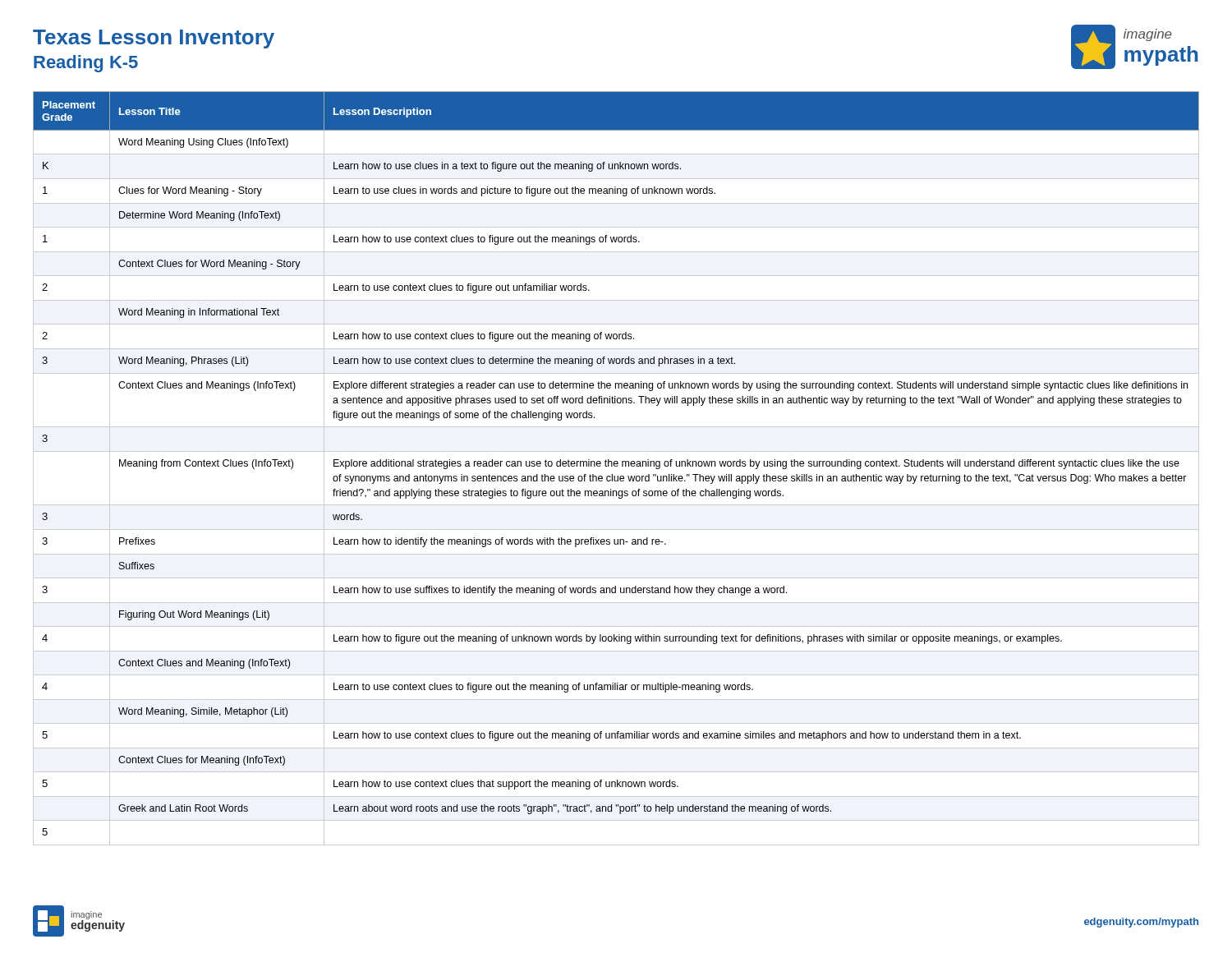Image resolution: width=1232 pixels, height=953 pixels.
Task: Find the title that reads "Texas Lesson Inventory Reading"
Action: [x=154, y=49]
